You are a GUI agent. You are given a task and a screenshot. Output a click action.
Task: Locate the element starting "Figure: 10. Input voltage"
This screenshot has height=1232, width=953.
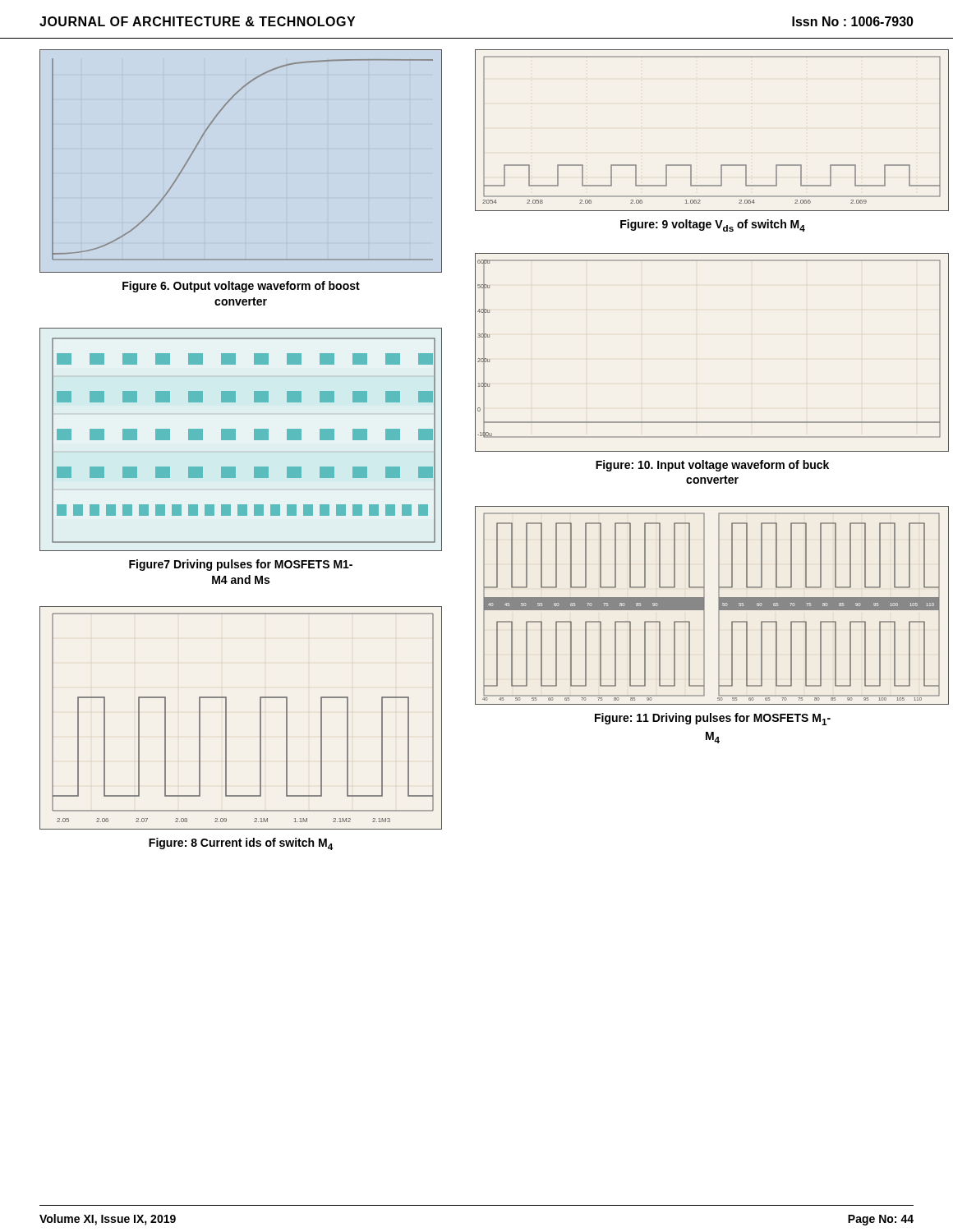point(712,472)
